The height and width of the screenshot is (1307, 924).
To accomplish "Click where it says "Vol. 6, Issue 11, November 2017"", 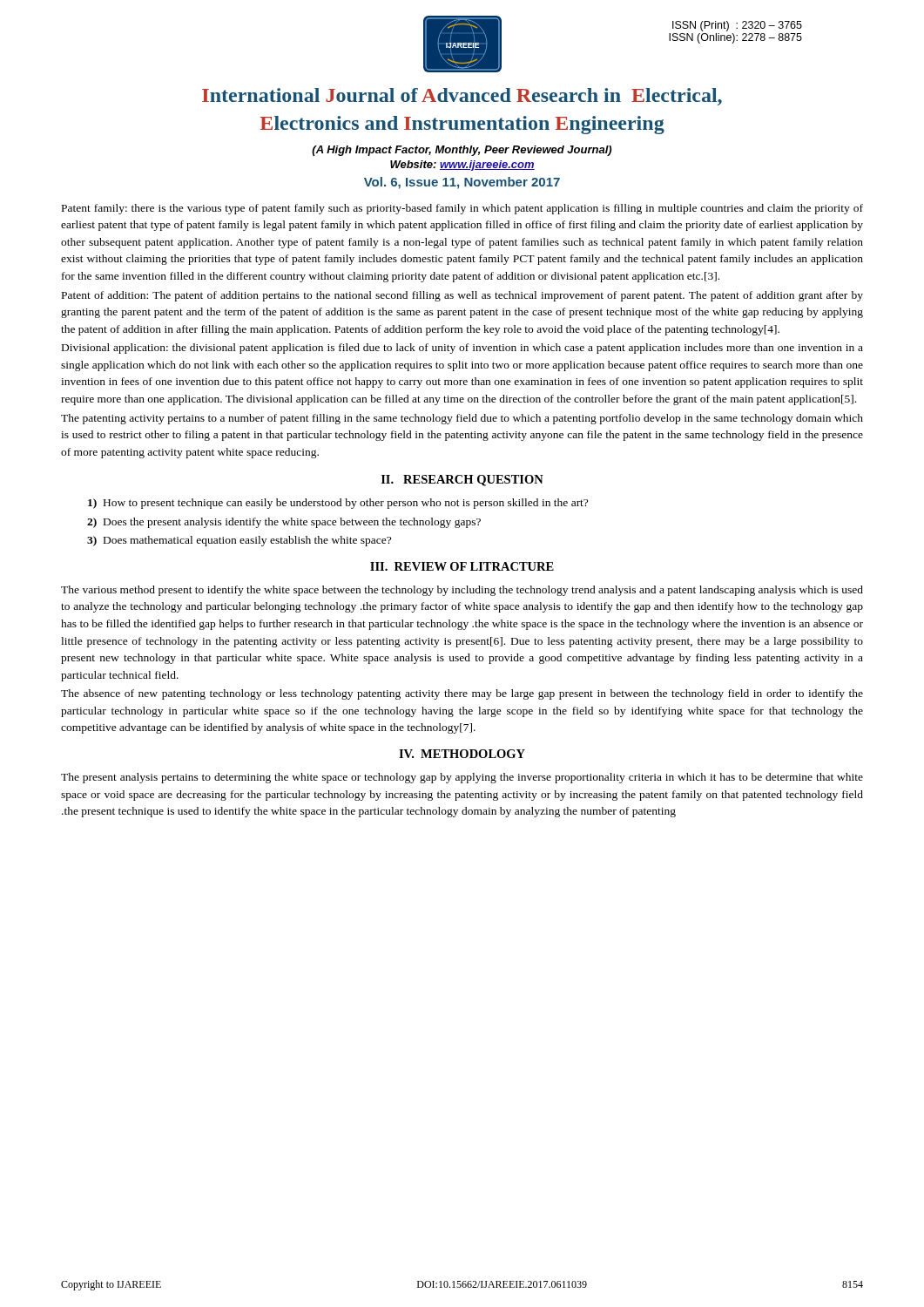I will (x=462, y=181).
